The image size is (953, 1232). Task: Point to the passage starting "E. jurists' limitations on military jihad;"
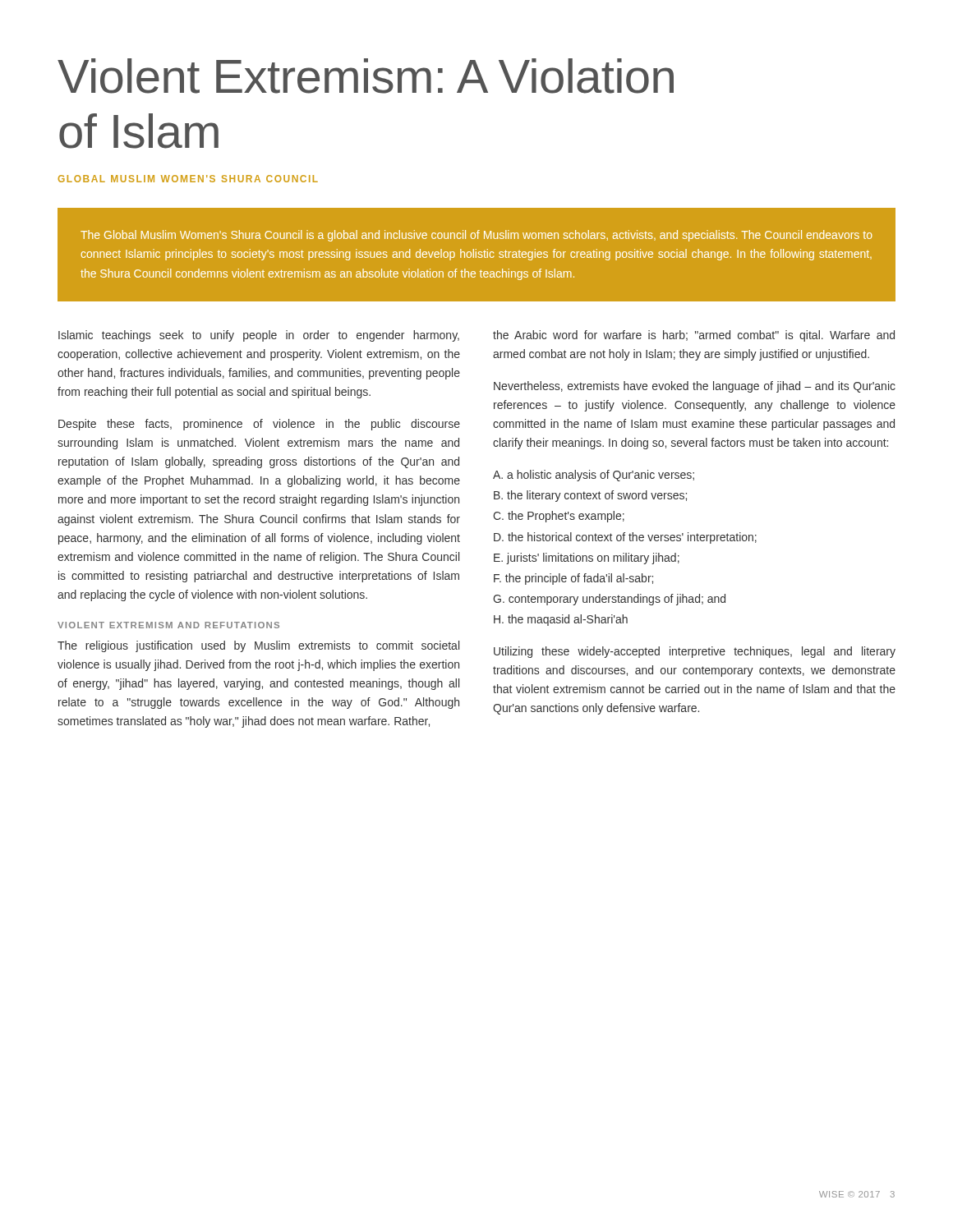point(586,557)
